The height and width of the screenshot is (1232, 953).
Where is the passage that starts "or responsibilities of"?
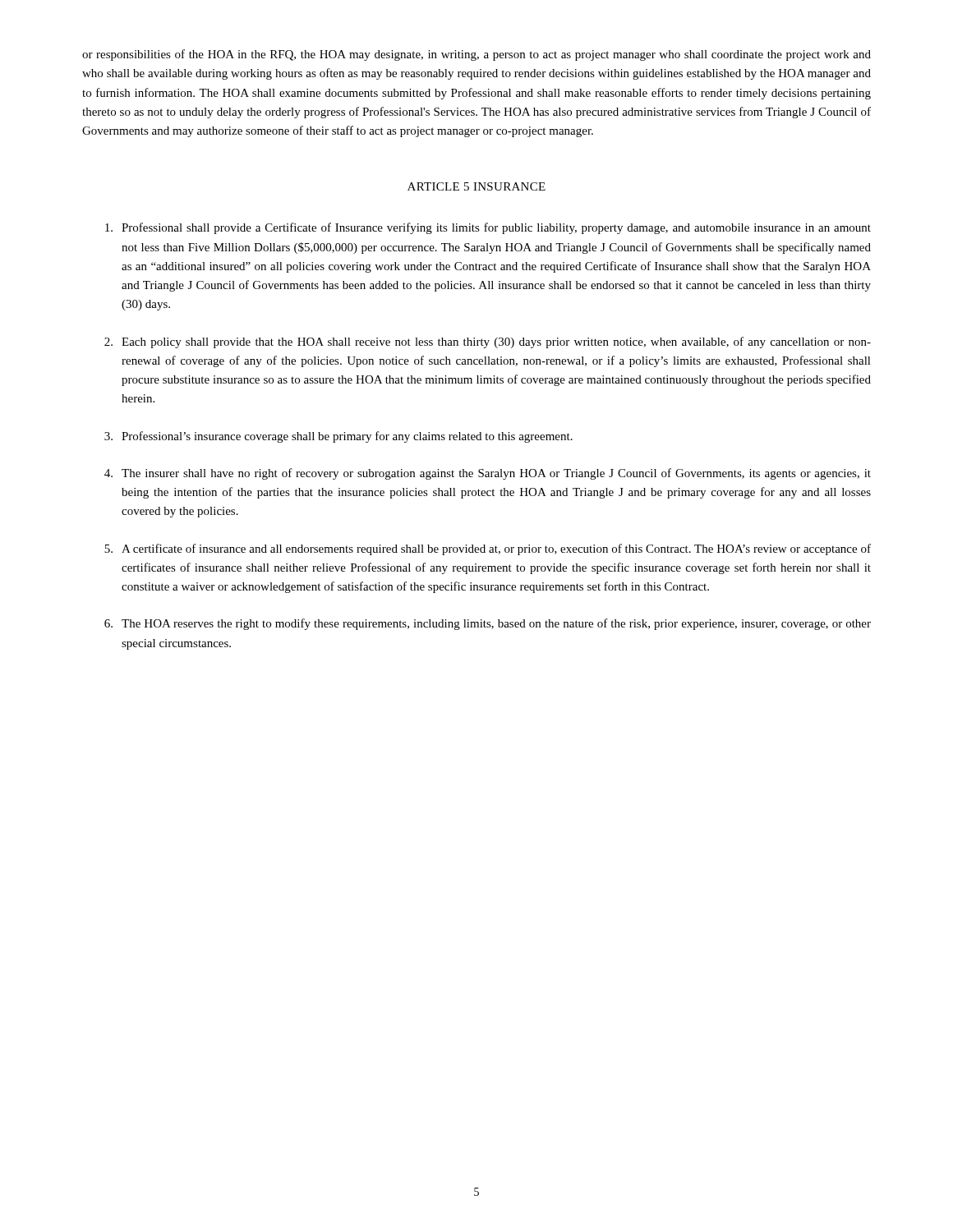pyautogui.click(x=476, y=92)
